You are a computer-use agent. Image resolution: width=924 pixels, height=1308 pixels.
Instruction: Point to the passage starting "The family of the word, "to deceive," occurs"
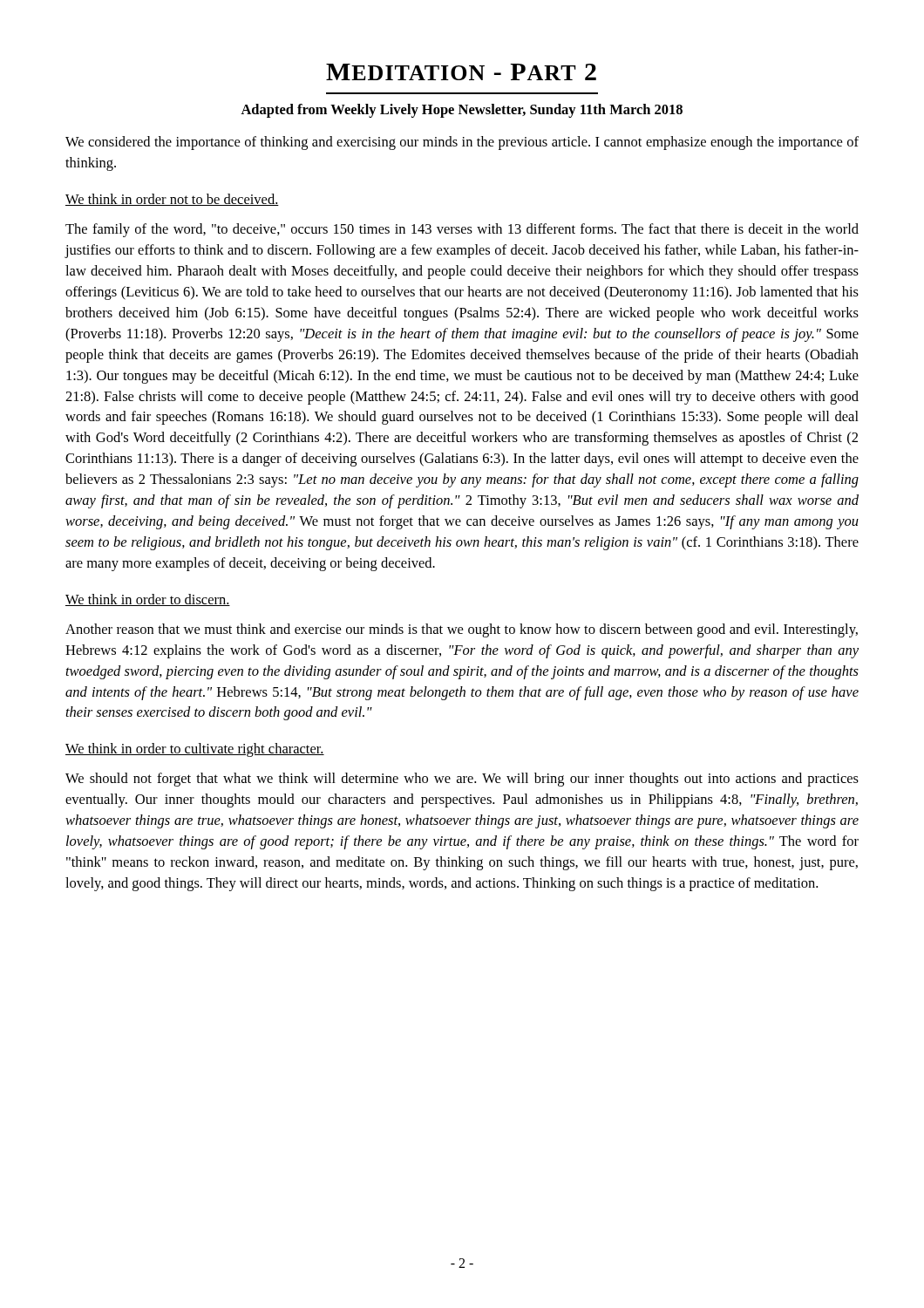pos(462,396)
